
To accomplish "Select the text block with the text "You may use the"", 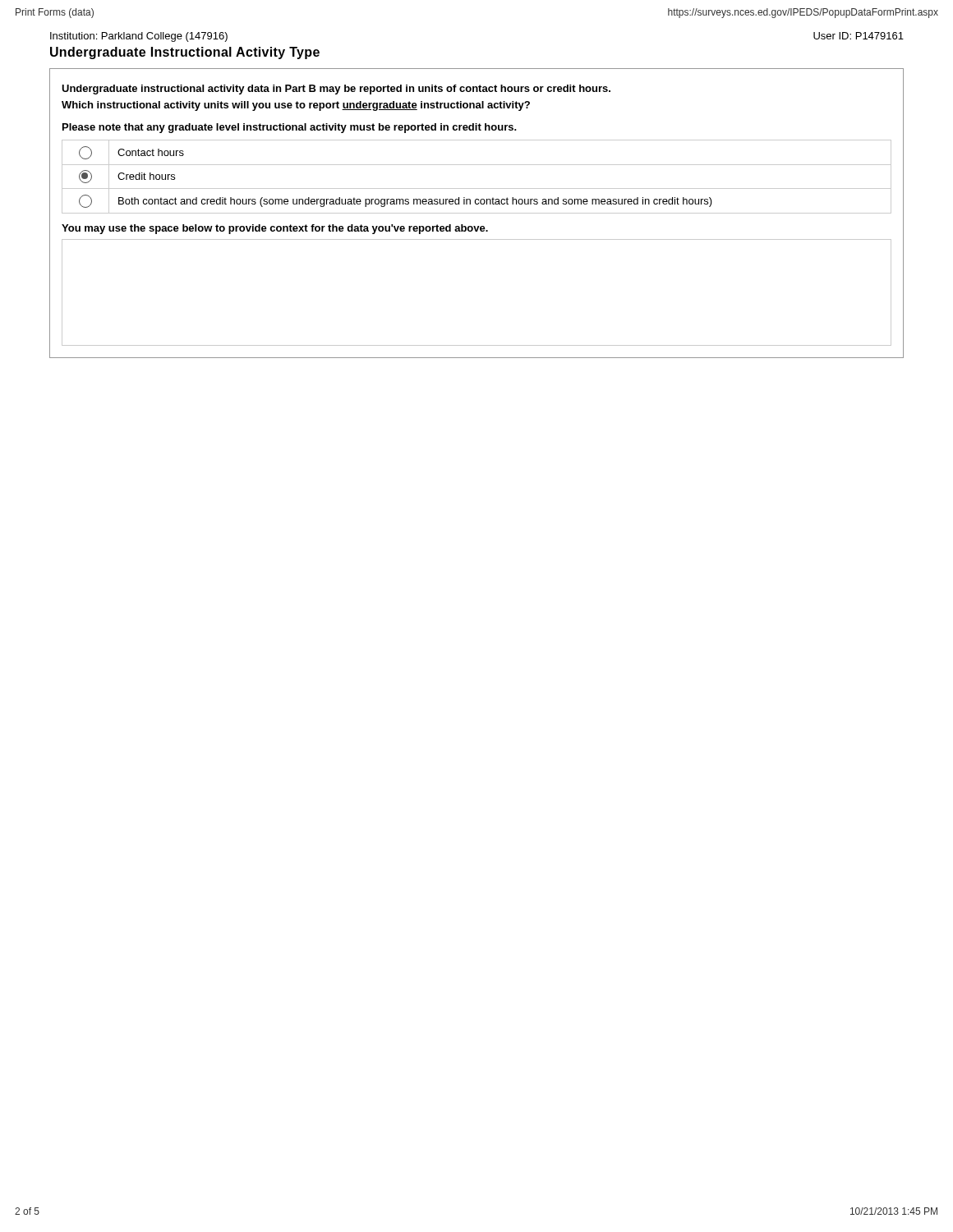I will [x=275, y=228].
